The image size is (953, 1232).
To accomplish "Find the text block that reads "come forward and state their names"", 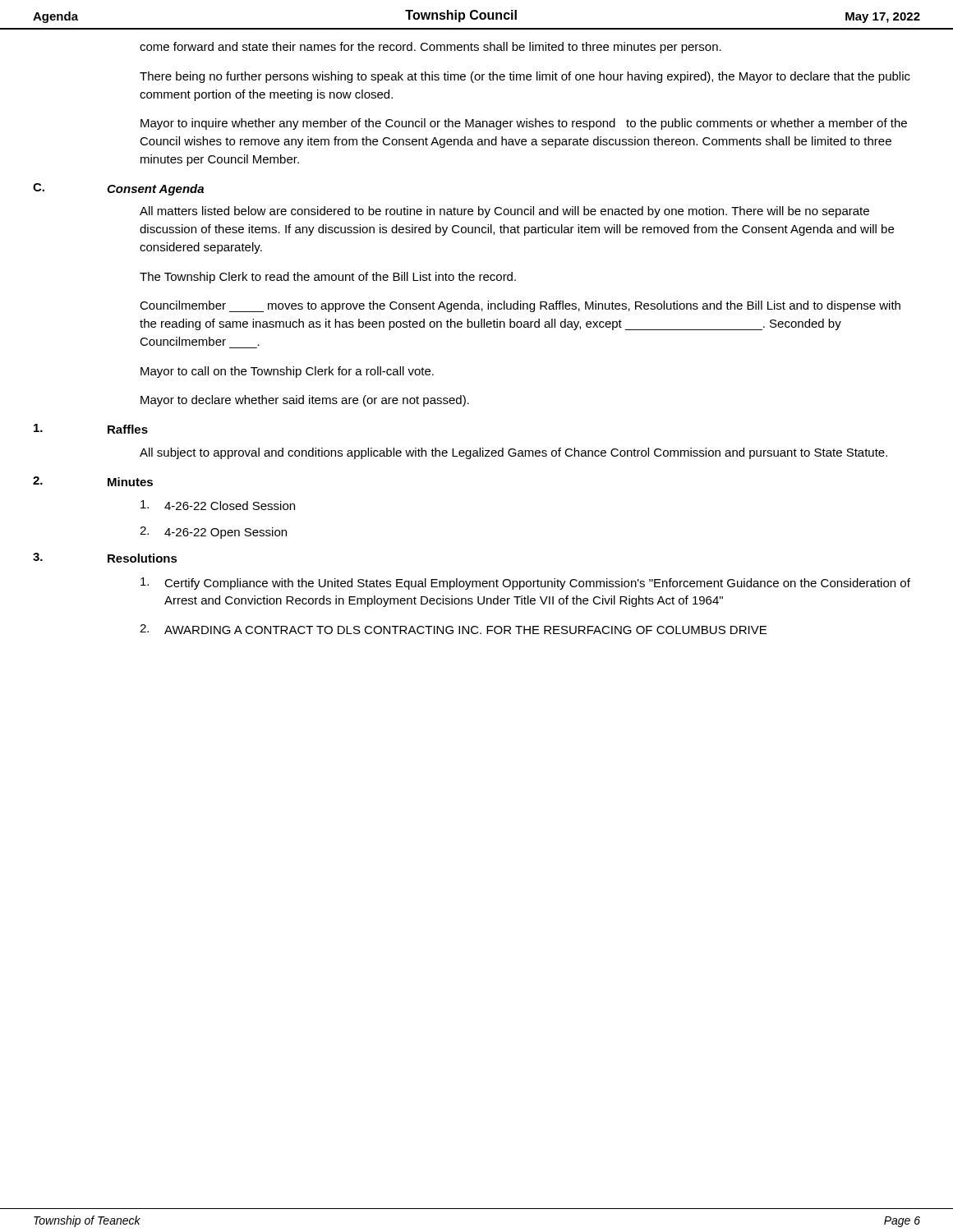I will (x=431, y=46).
